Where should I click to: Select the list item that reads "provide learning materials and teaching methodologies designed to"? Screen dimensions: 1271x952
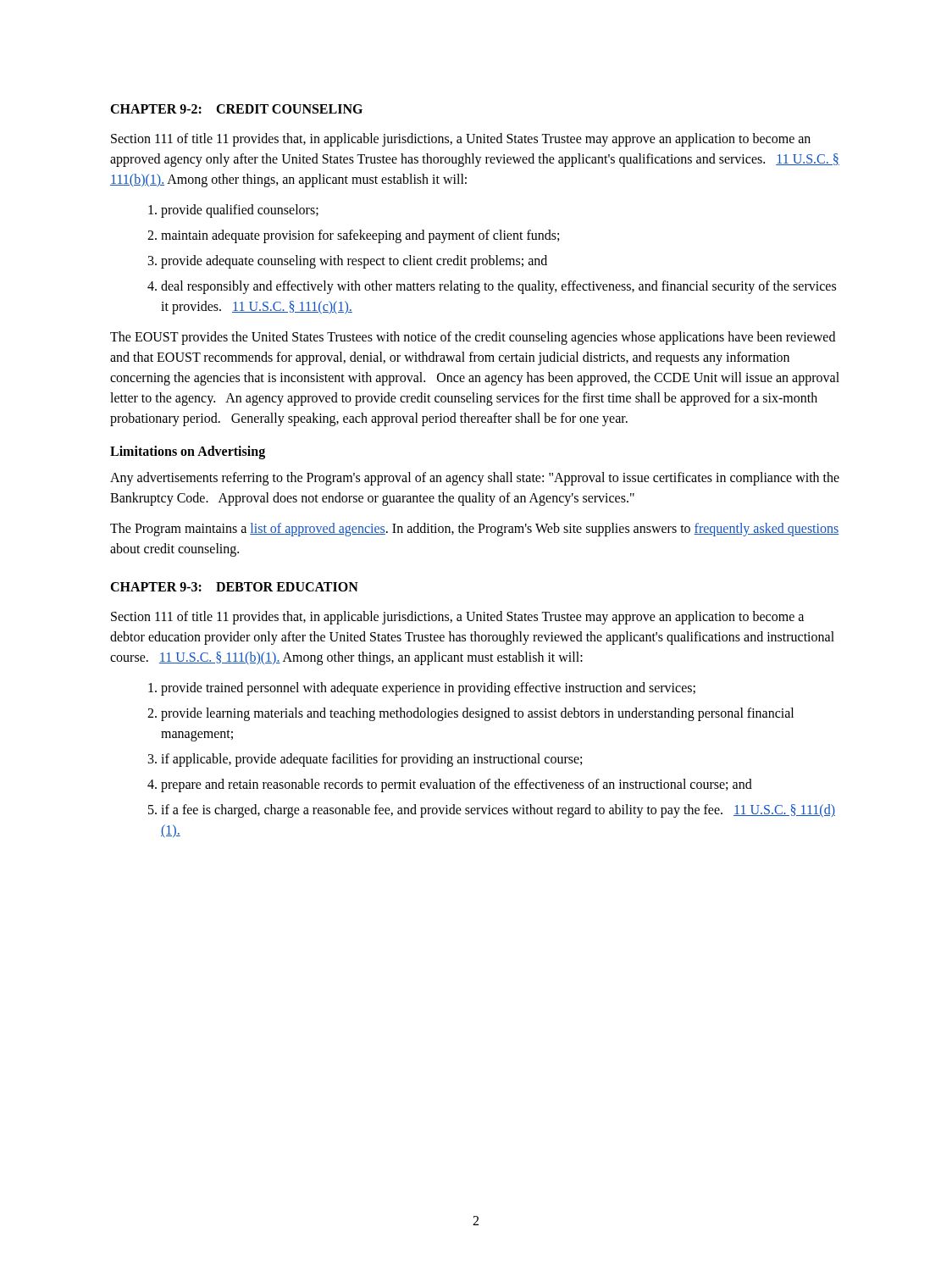pos(501,724)
